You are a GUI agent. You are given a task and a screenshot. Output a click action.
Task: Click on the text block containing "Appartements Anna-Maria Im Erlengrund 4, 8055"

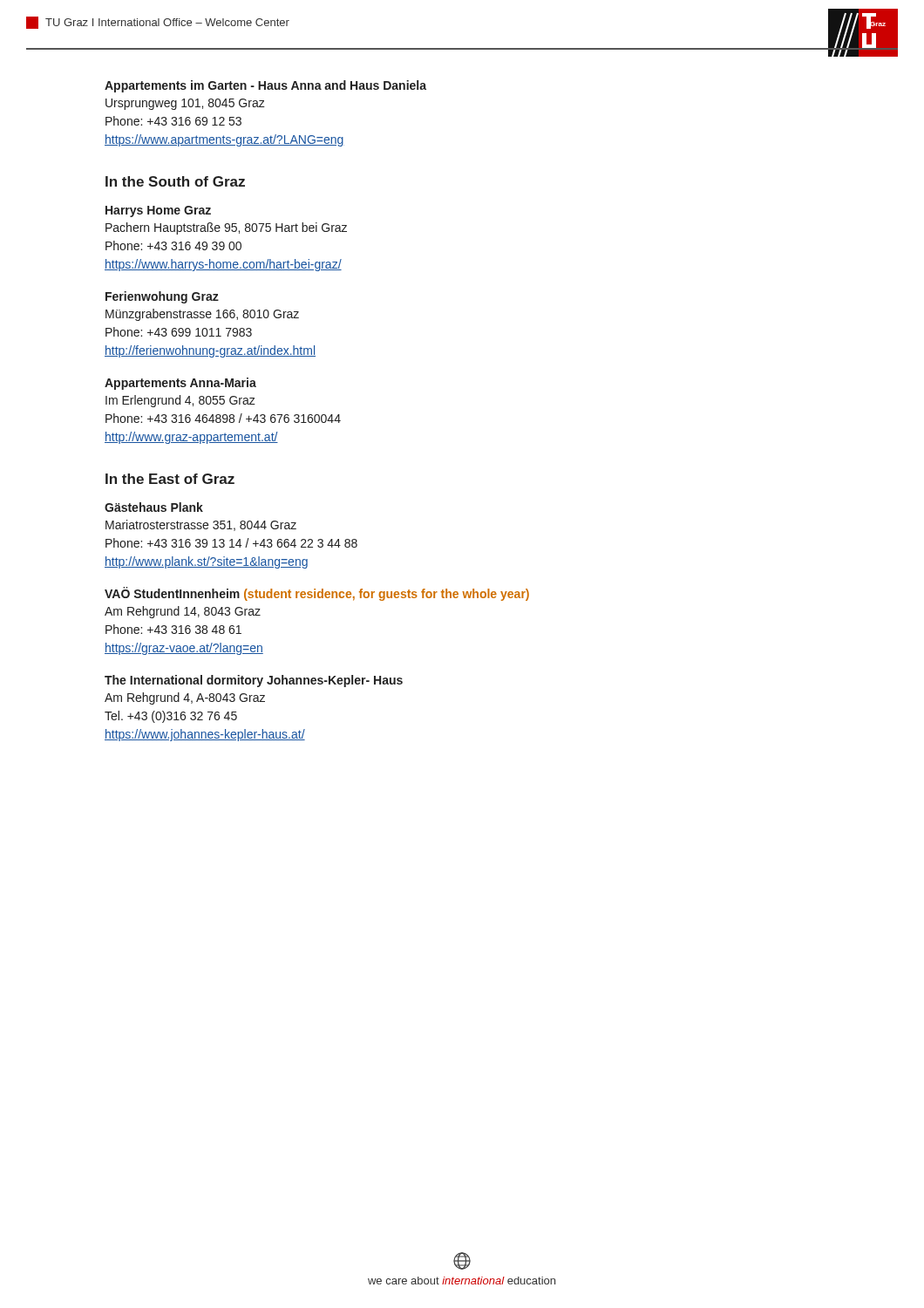coord(180,384)
